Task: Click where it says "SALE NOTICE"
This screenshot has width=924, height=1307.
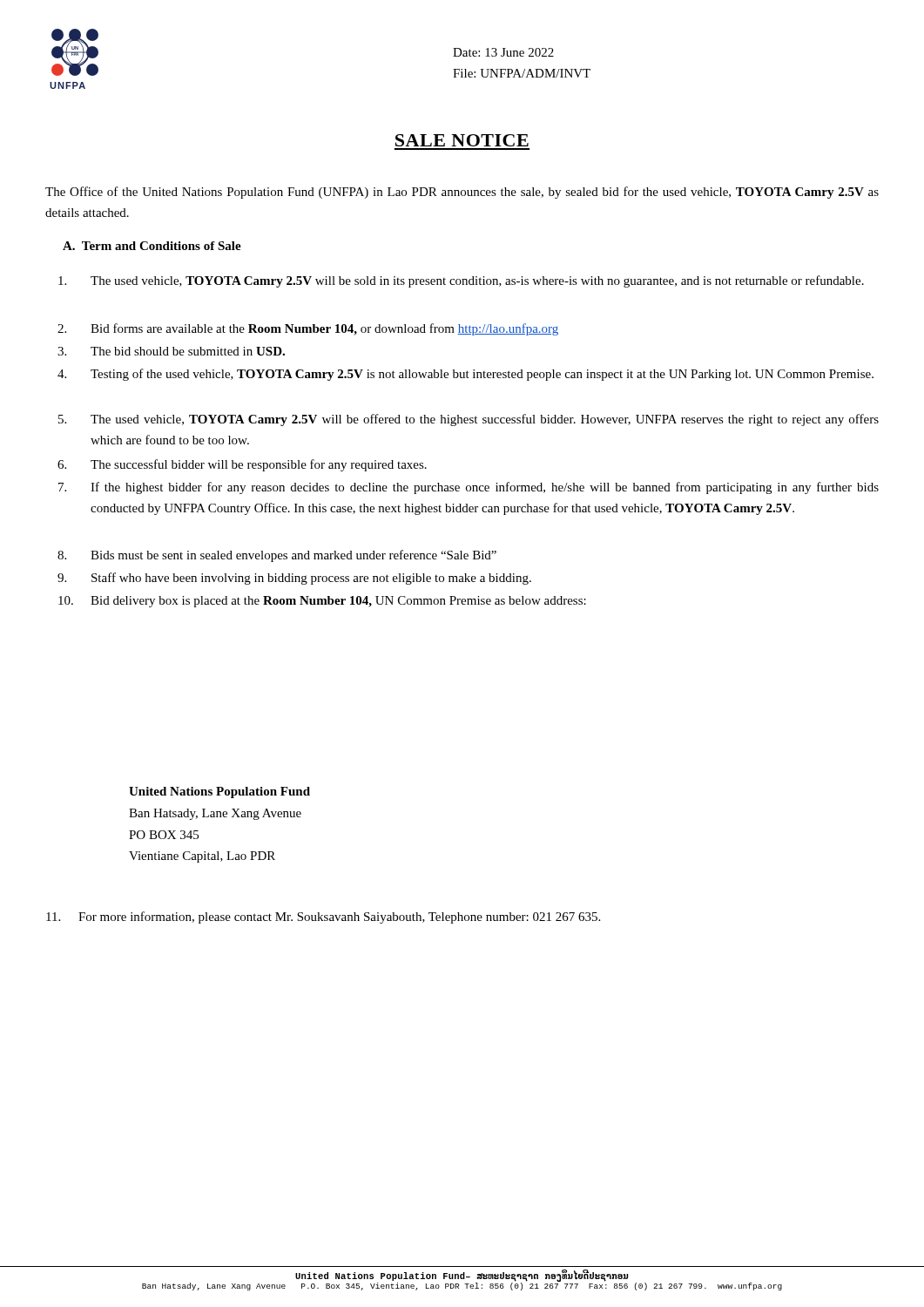Action: coord(462,140)
